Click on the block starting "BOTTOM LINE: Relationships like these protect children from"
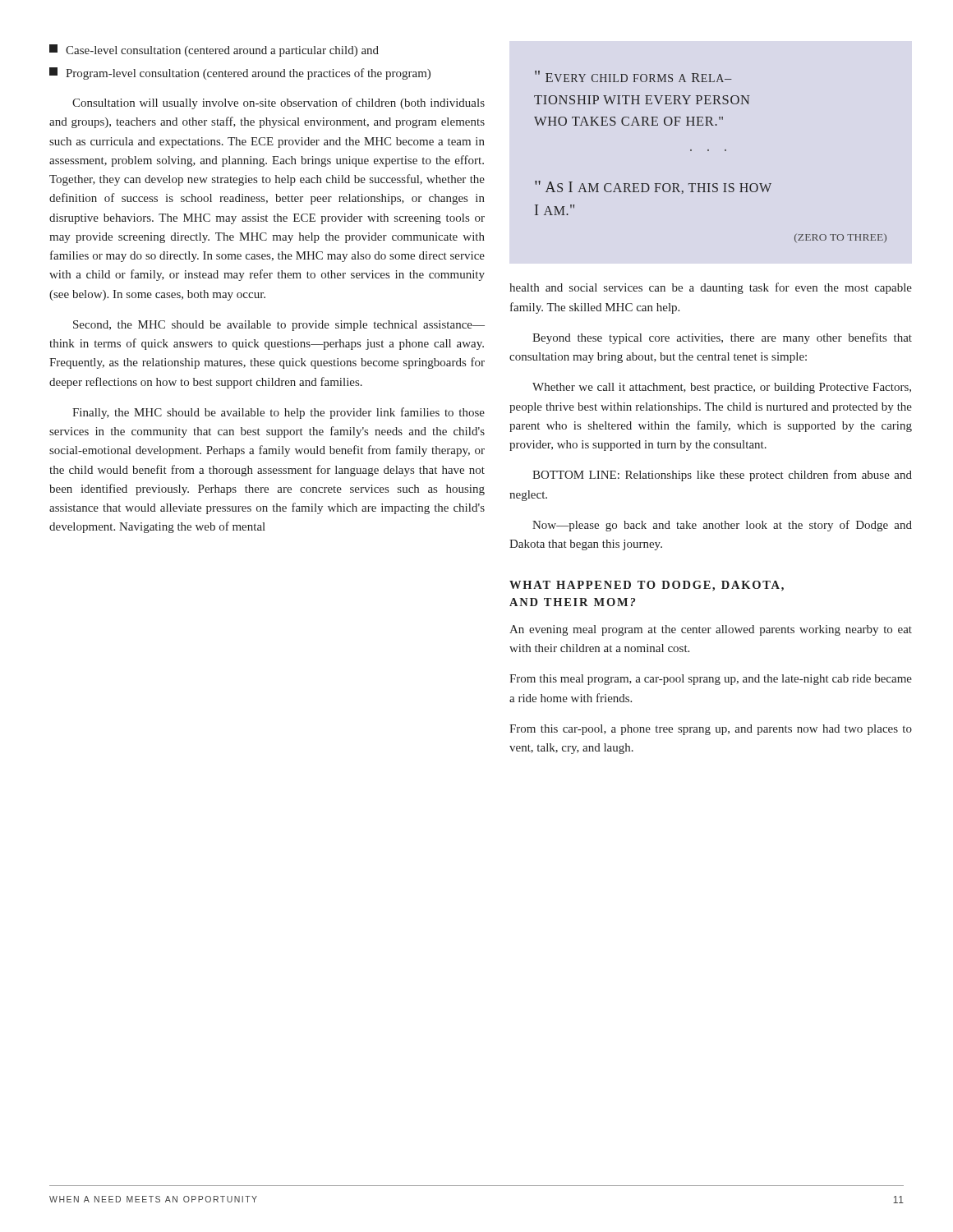 pyautogui.click(x=711, y=485)
